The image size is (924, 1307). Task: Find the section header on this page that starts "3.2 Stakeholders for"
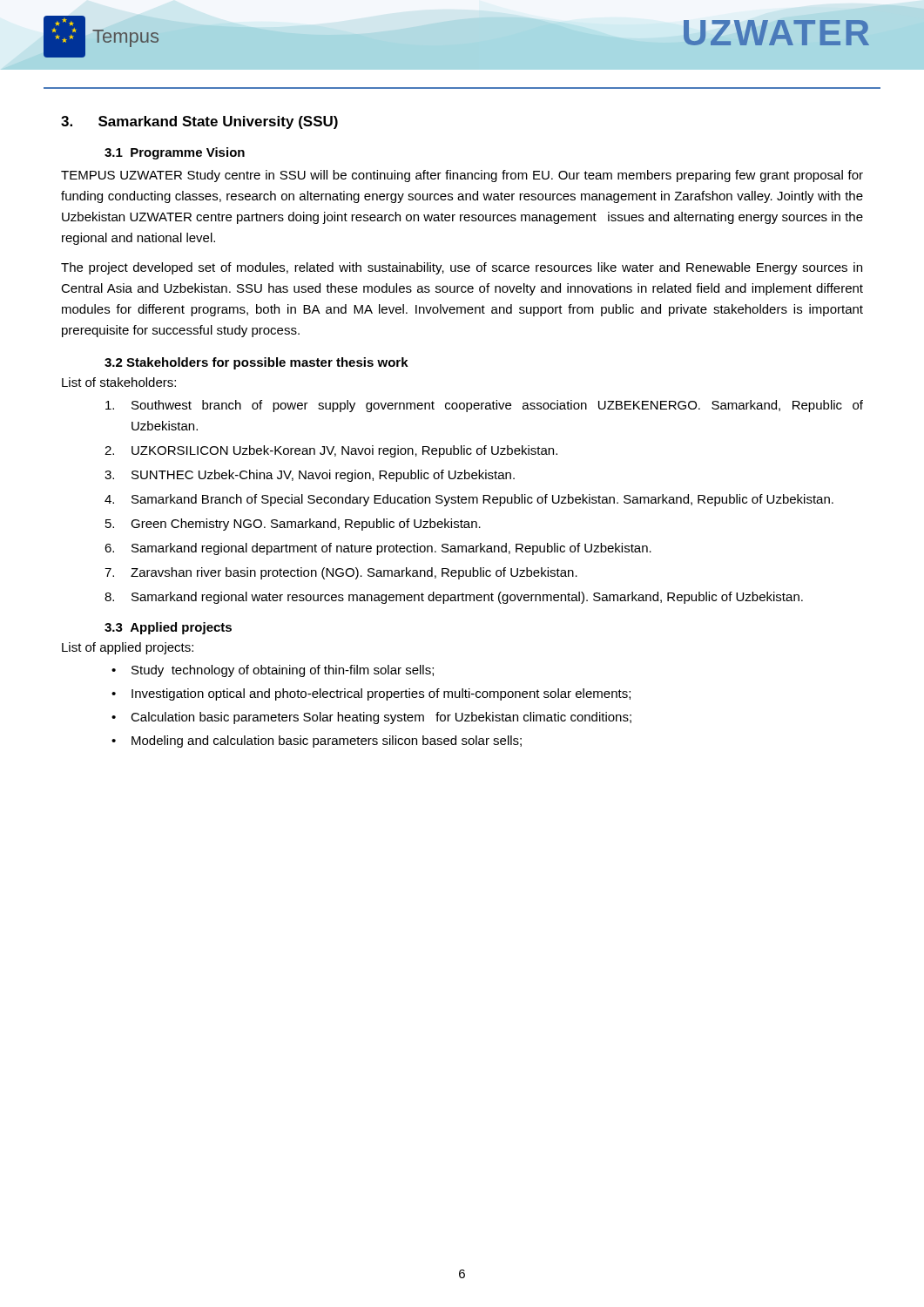256,362
